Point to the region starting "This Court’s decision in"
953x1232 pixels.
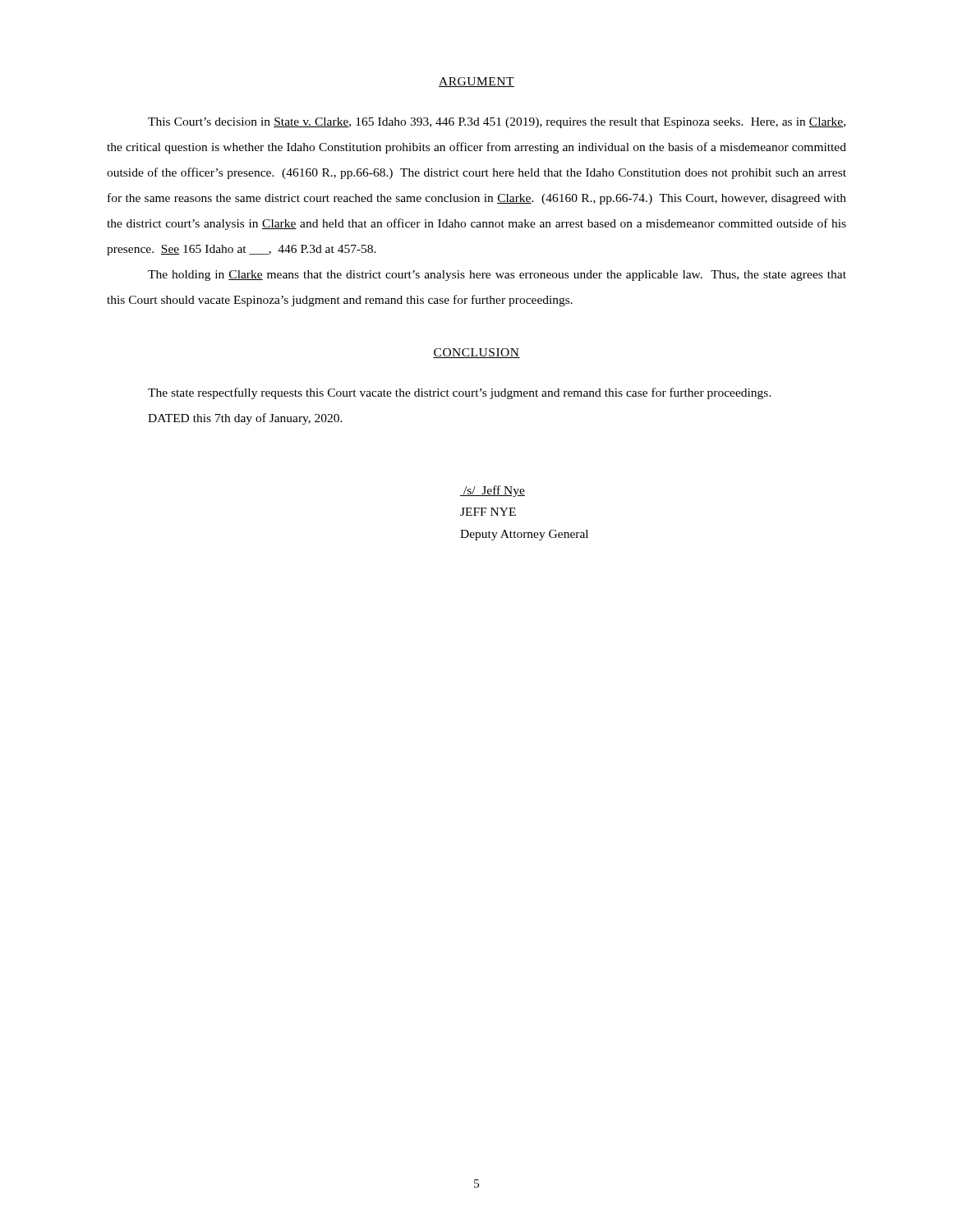pyautogui.click(x=476, y=185)
